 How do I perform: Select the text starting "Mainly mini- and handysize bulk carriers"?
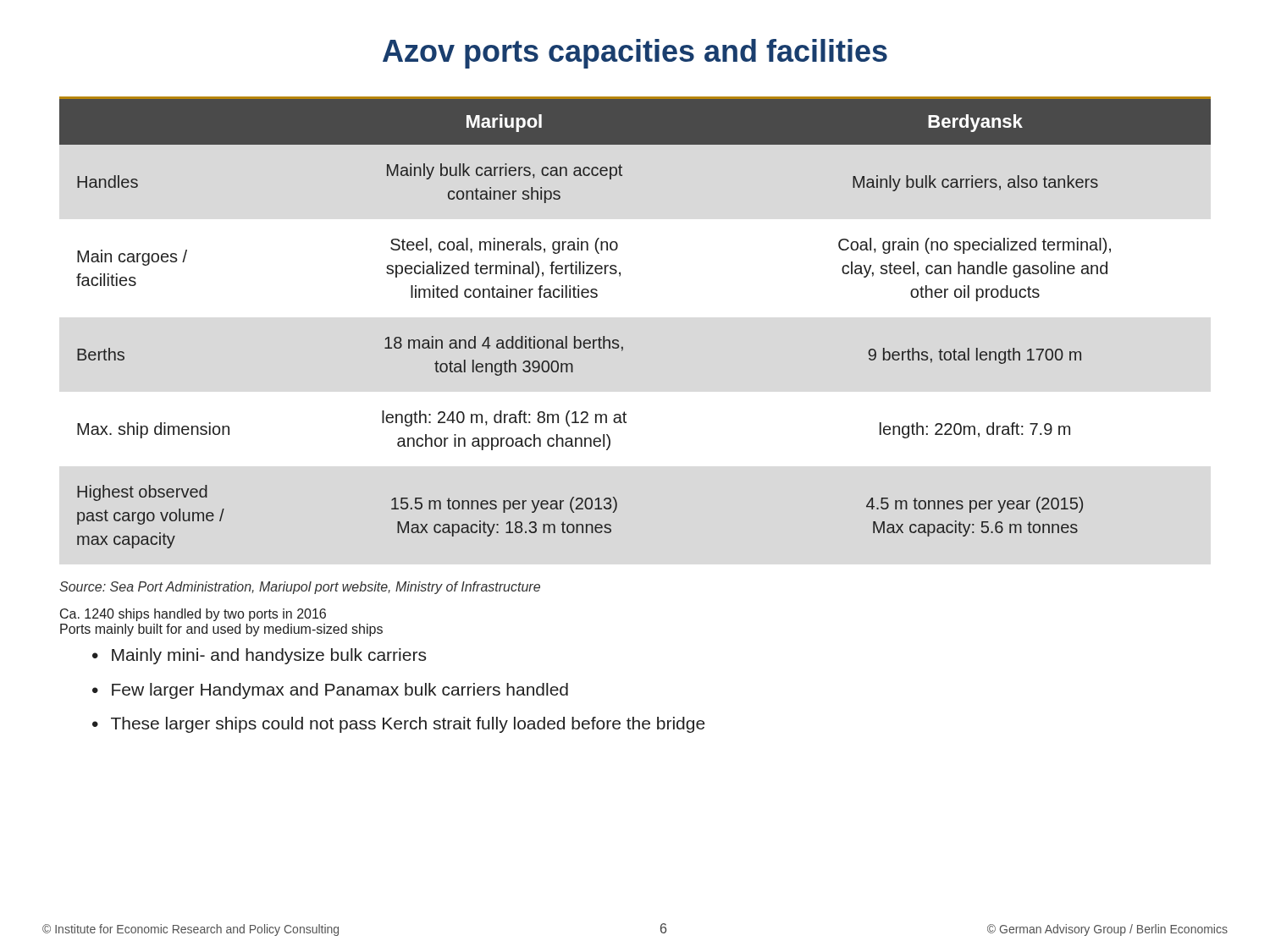point(259,656)
